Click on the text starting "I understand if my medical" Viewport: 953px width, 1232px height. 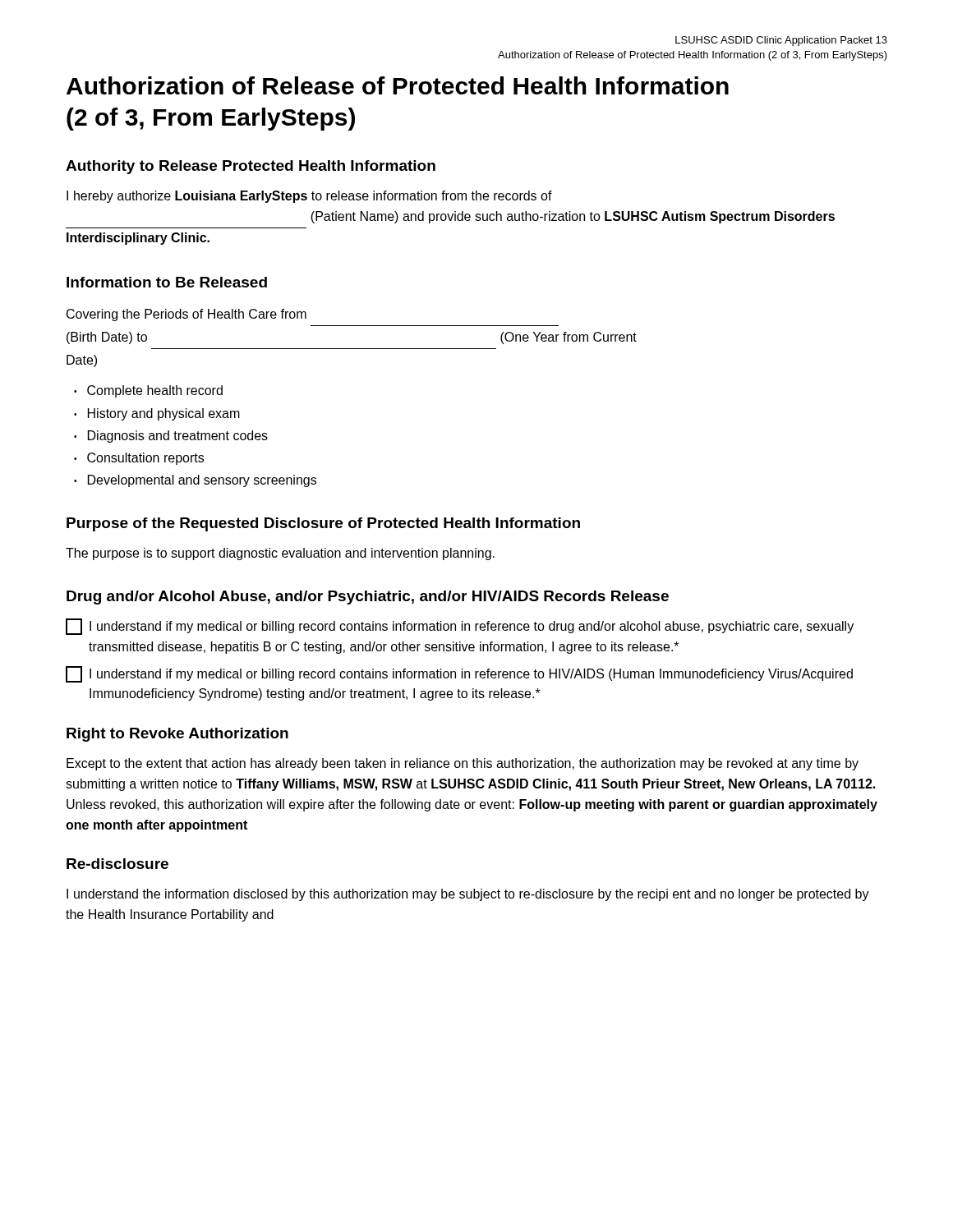476,661
